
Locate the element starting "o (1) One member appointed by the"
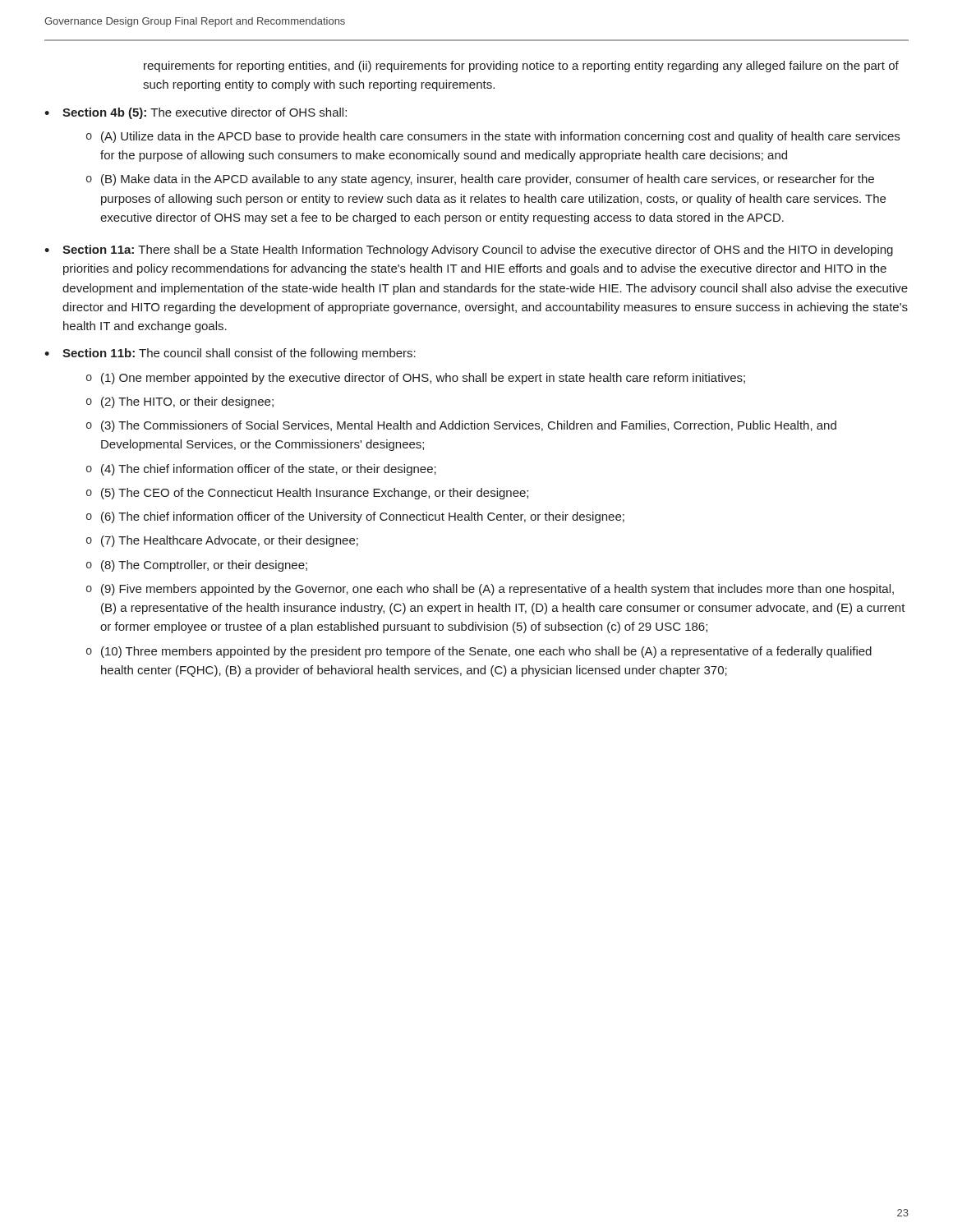[486, 377]
